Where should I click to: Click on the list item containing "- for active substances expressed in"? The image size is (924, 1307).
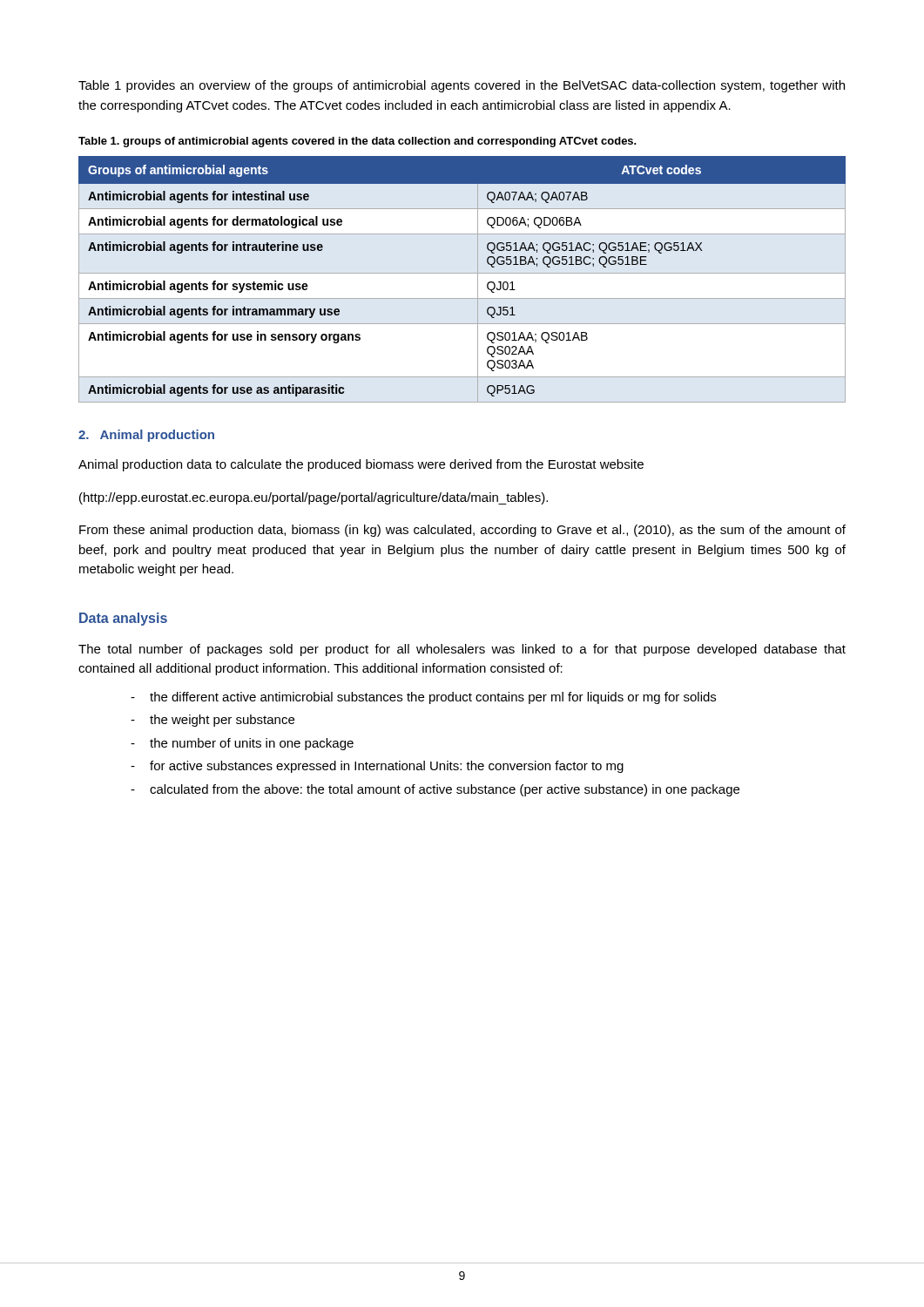click(488, 766)
